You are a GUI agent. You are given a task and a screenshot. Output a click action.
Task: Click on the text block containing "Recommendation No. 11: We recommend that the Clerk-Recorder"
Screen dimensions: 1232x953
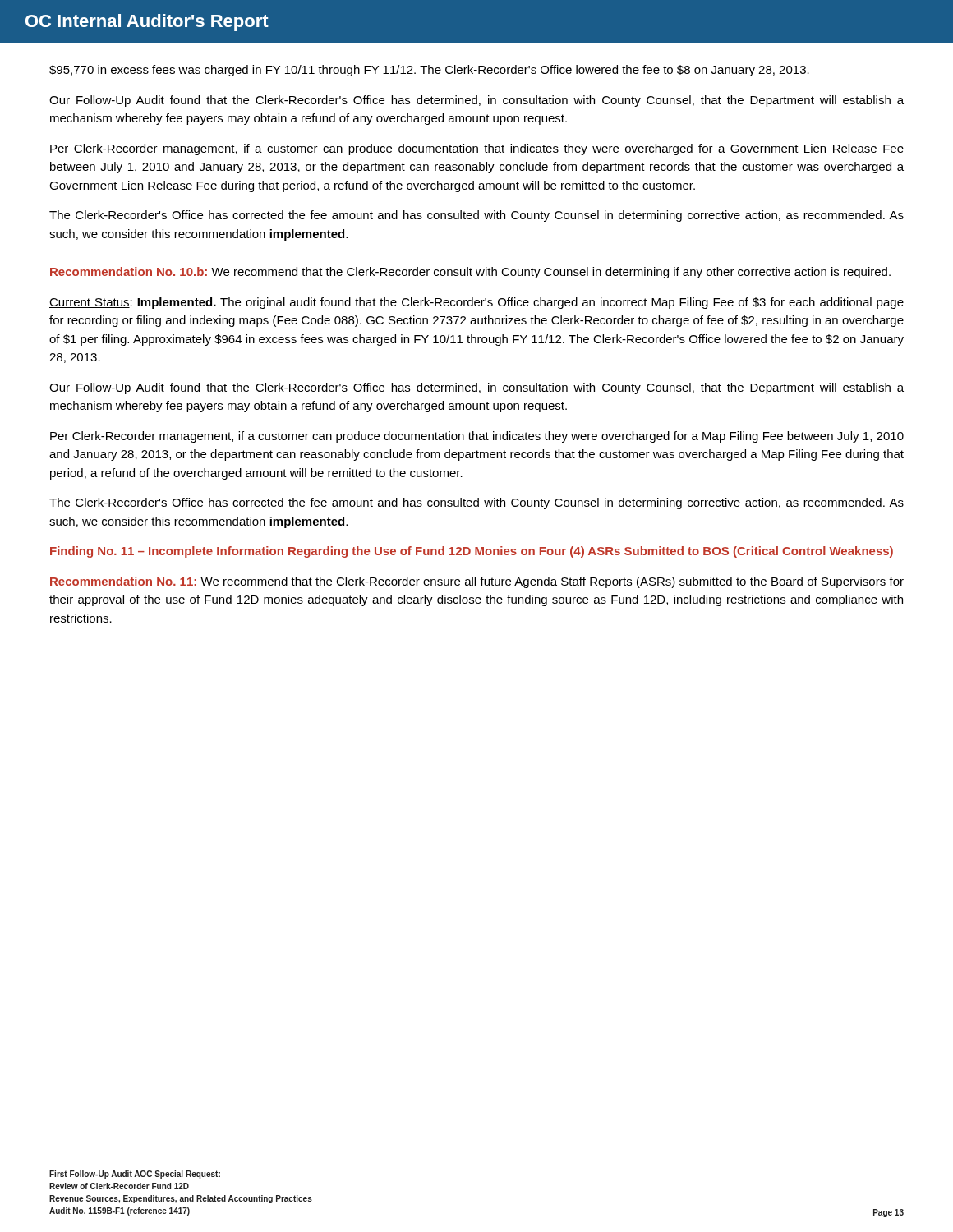(476, 599)
